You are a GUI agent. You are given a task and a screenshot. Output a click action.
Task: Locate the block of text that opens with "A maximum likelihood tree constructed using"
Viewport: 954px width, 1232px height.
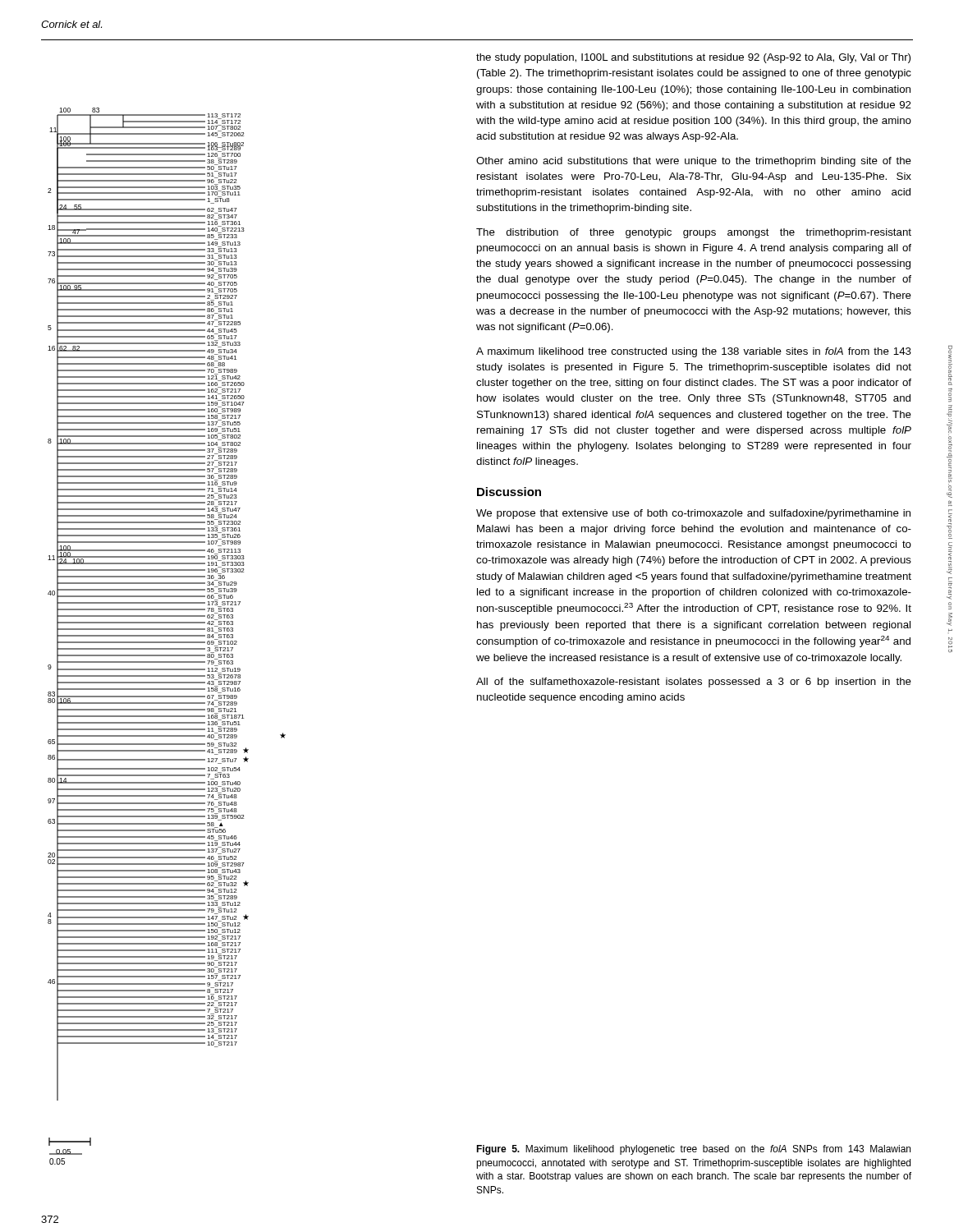coord(694,406)
